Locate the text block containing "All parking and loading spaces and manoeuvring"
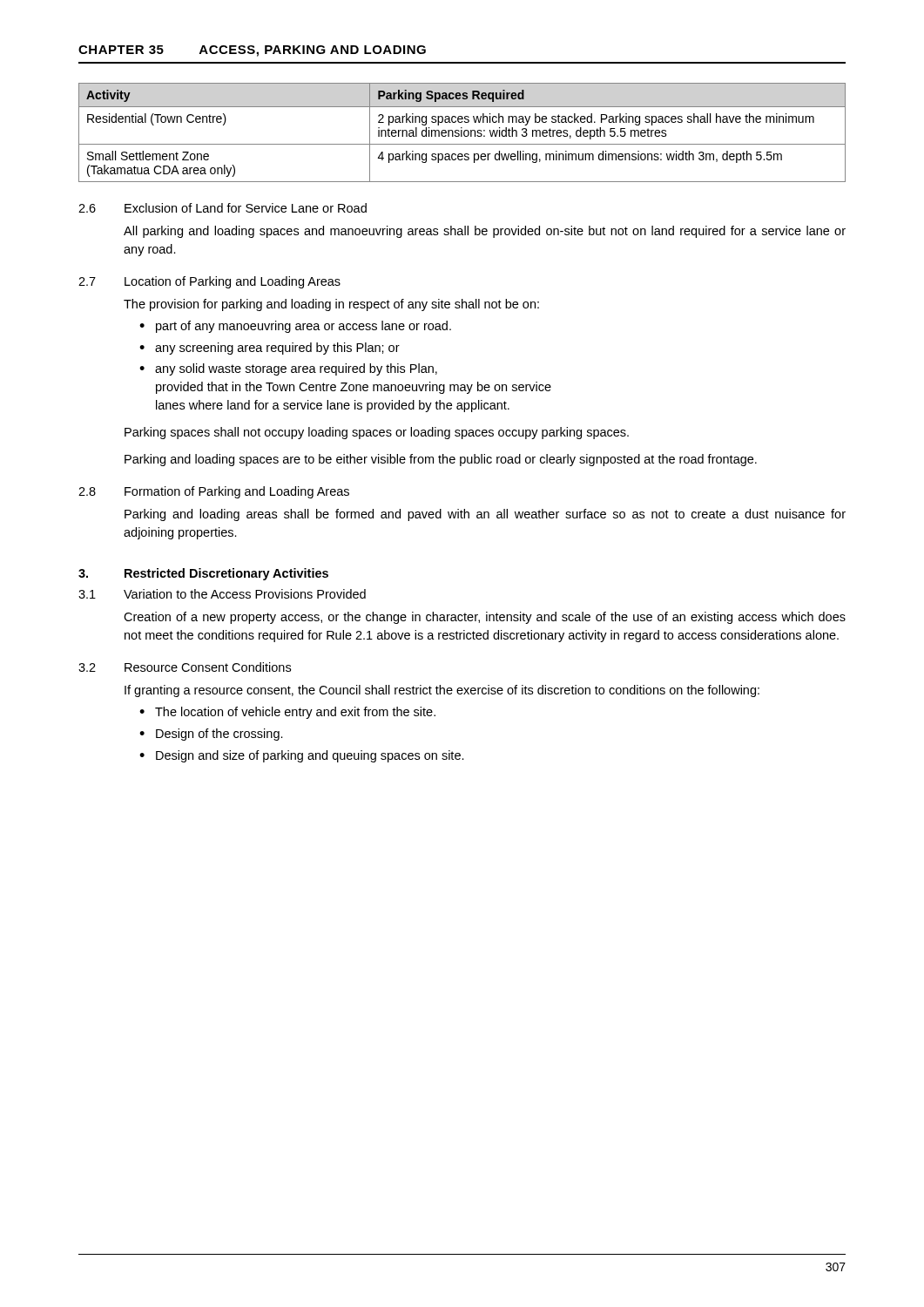This screenshot has width=924, height=1307. [x=485, y=240]
